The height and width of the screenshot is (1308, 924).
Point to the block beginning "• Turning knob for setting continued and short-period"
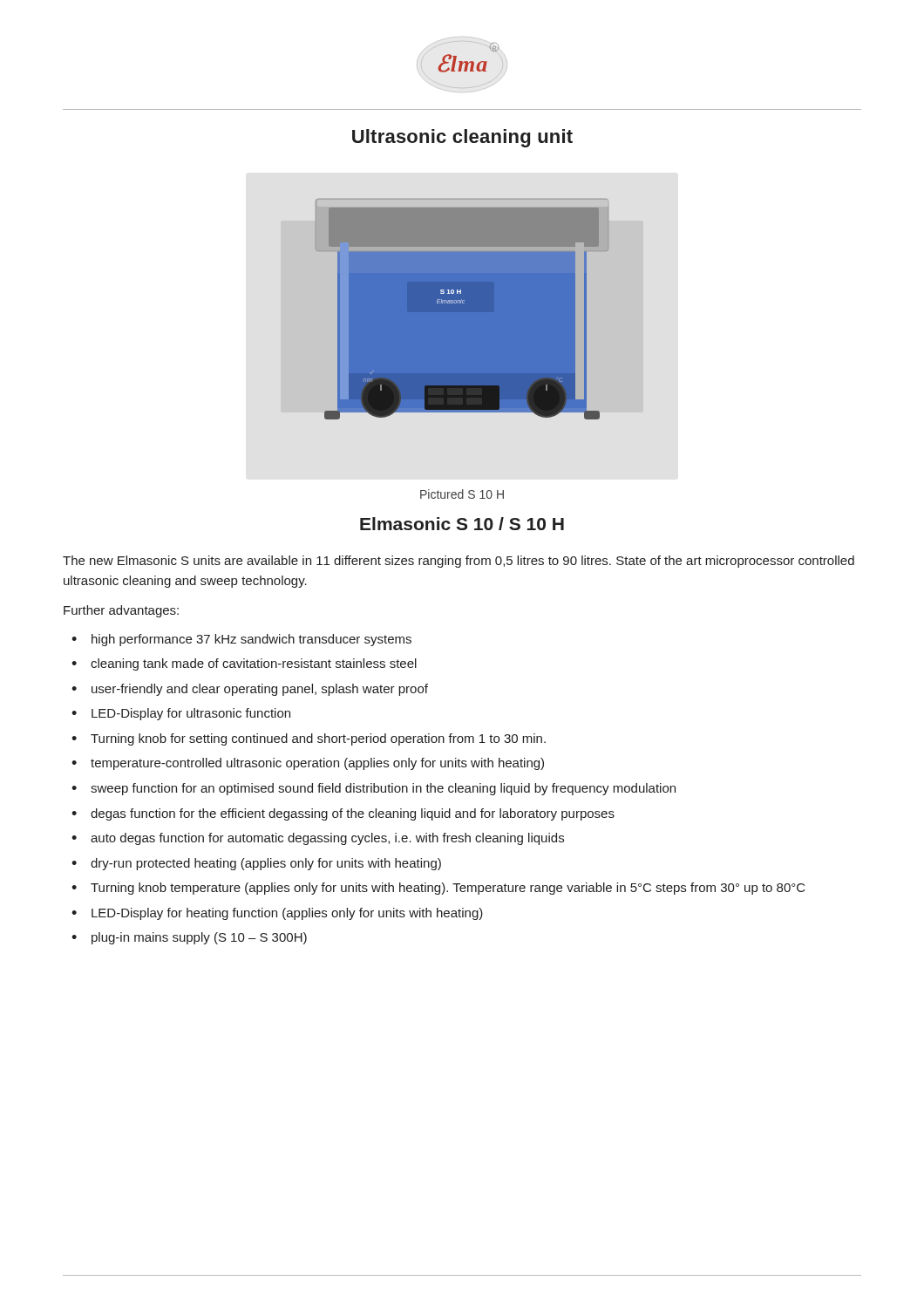(466, 739)
